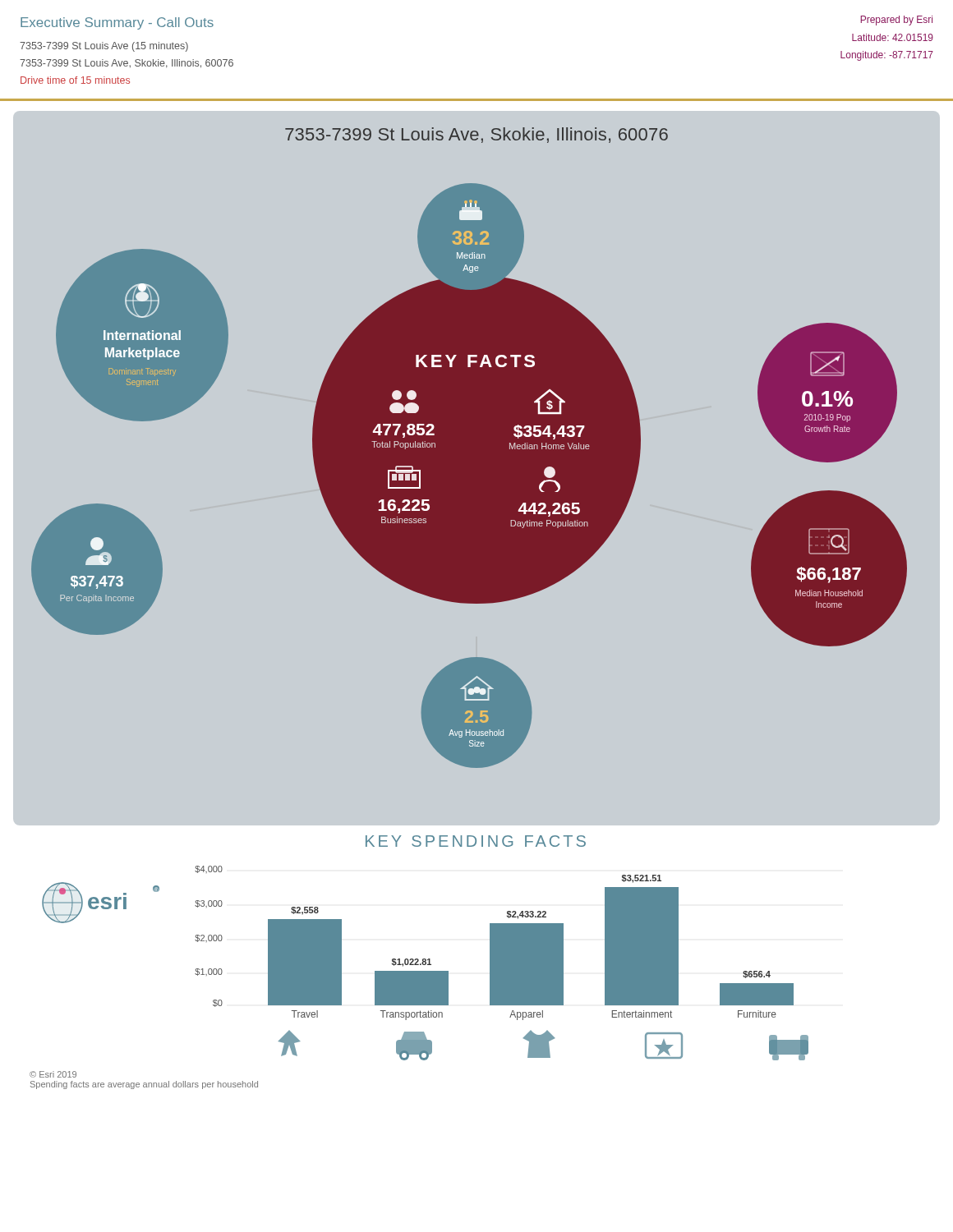Select the infographic

tap(476, 468)
